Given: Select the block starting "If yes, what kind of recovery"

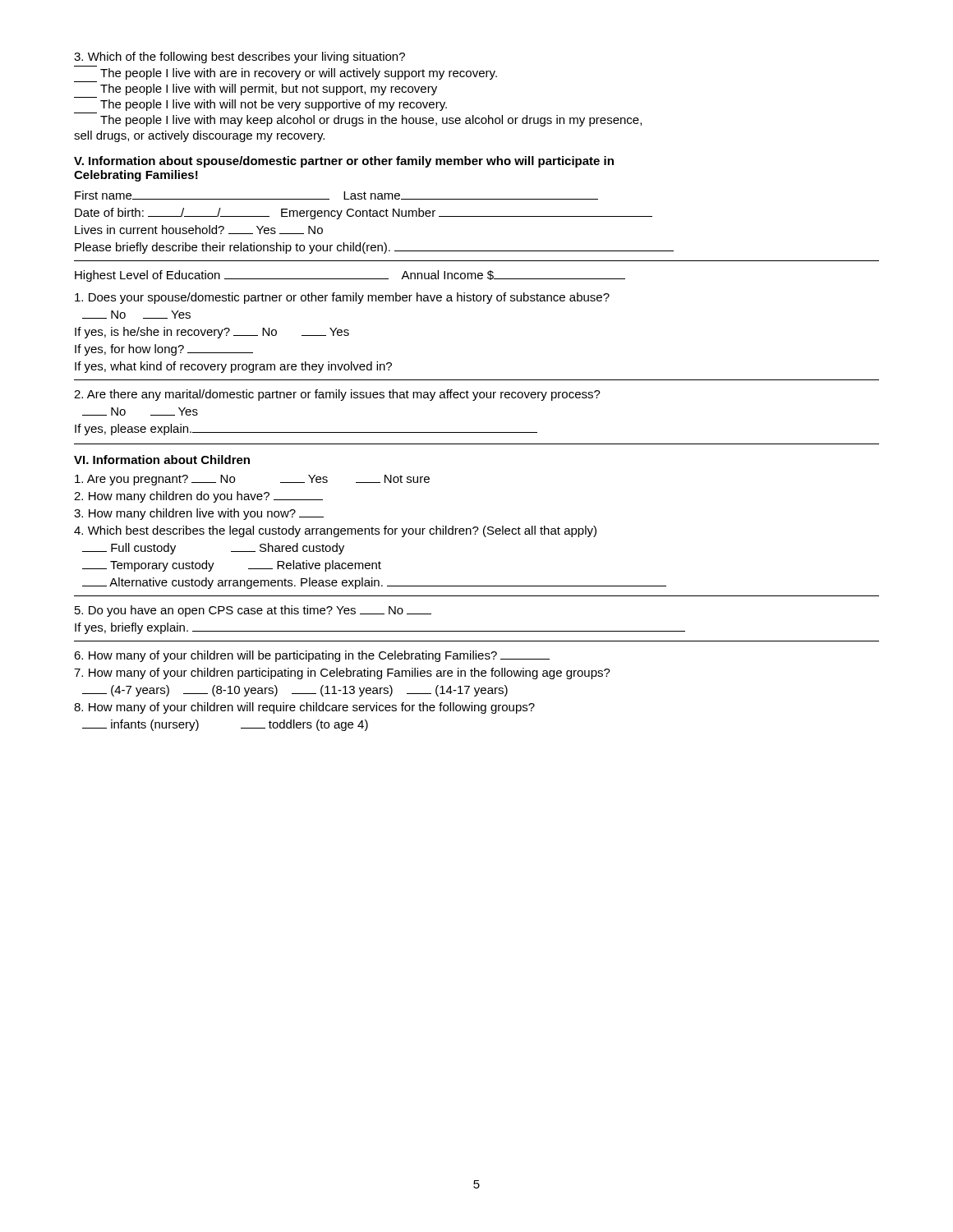Looking at the screenshot, I should pos(233,366).
